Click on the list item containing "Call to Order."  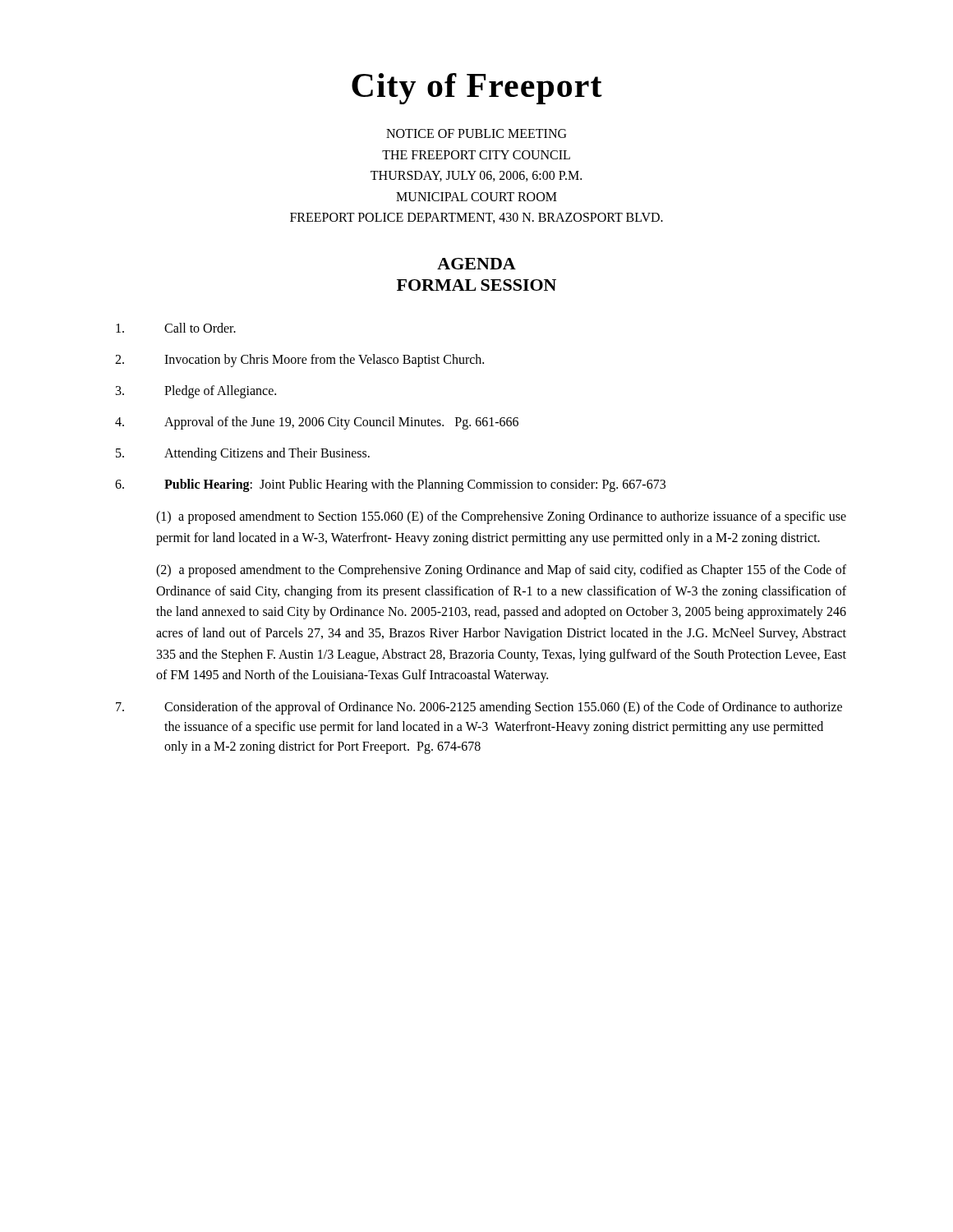click(176, 328)
